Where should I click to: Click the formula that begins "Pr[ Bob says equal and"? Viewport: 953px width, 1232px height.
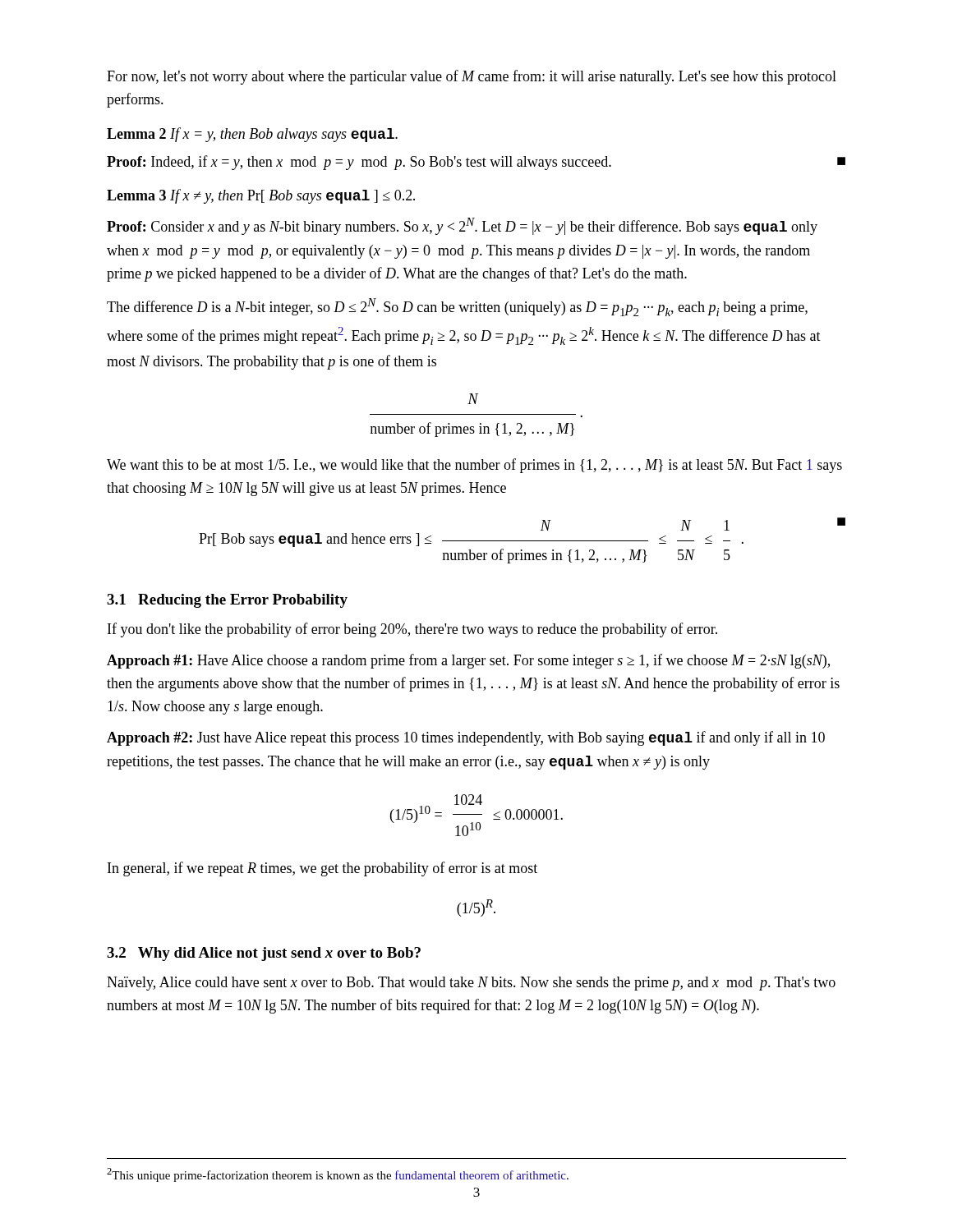[x=522, y=541]
